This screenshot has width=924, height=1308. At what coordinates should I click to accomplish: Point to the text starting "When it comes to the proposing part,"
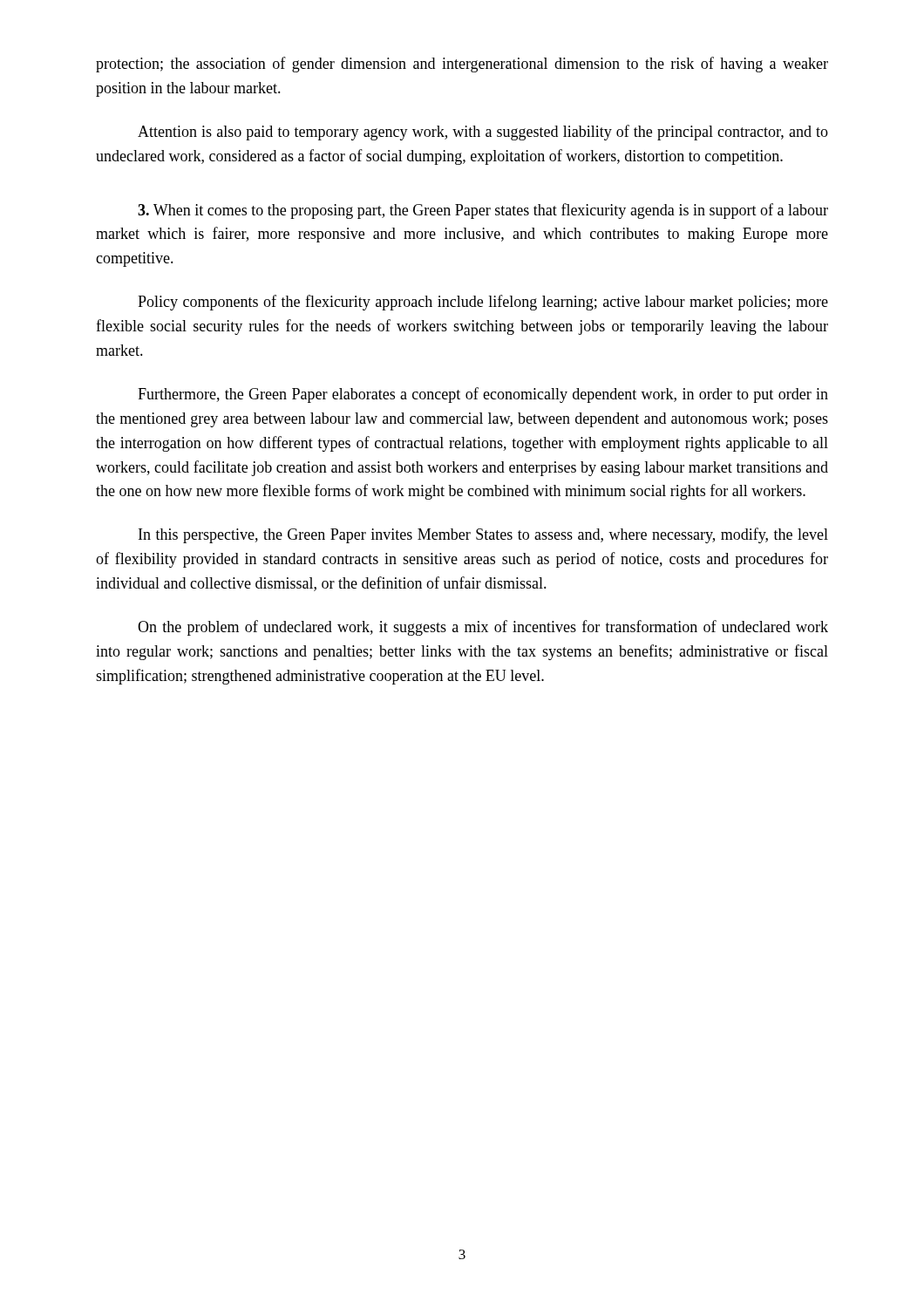point(462,235)
